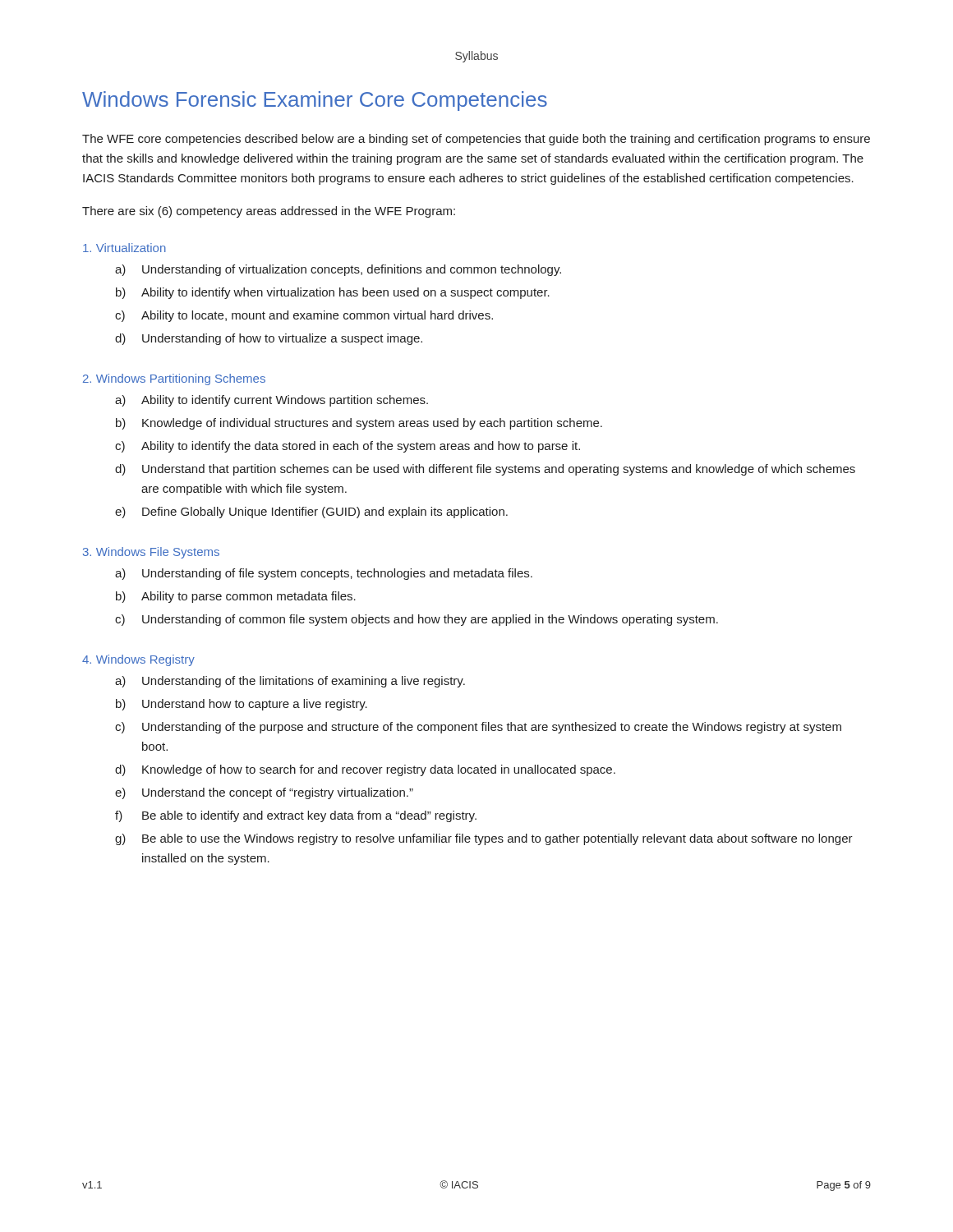Select the passage starting "The WFE core competencies described below"
Viewport: 953px width, 1232px height.
click(476, 158)
